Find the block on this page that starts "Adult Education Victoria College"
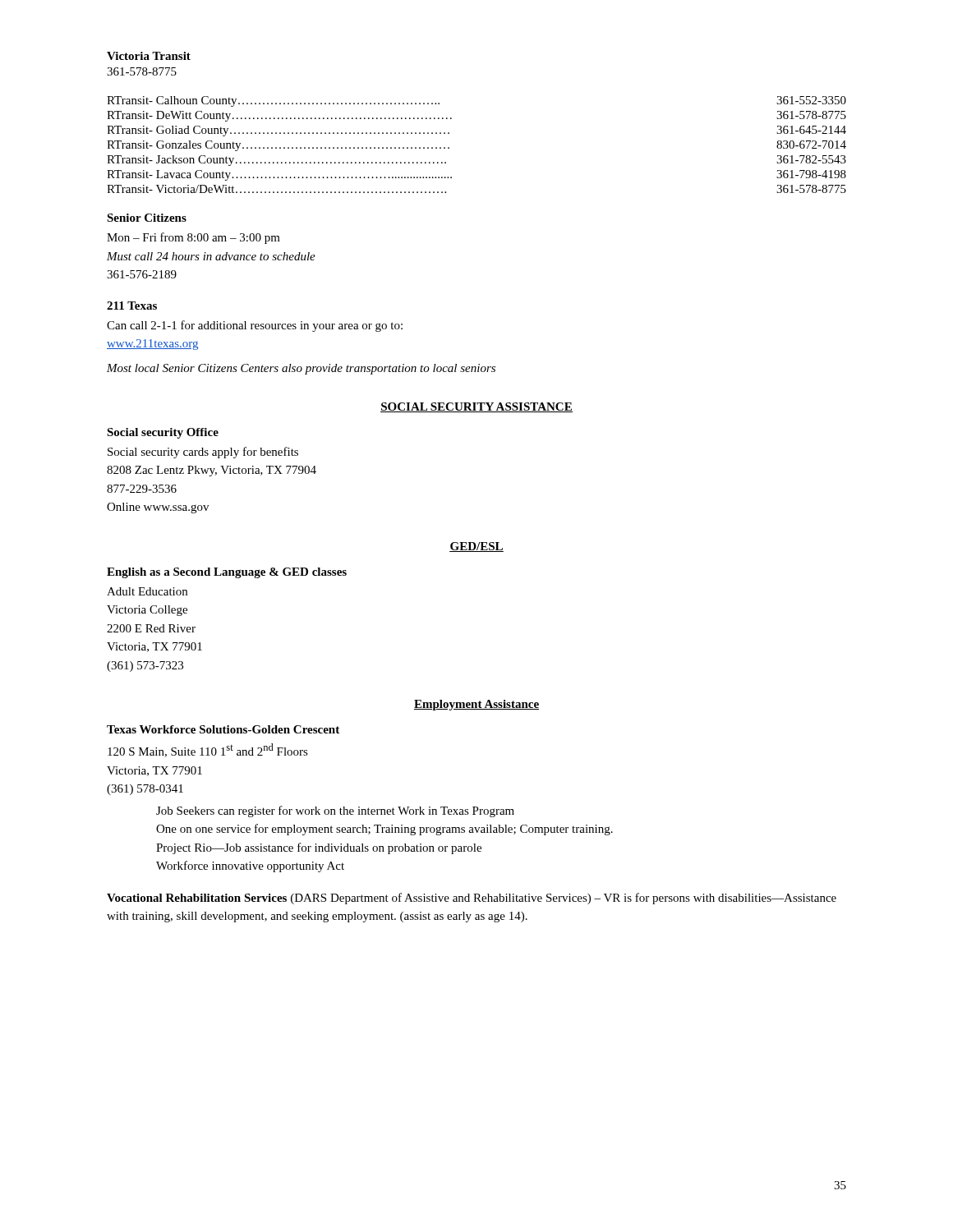The width and height of the screenshot is (953, 1232). coord(155,628)
